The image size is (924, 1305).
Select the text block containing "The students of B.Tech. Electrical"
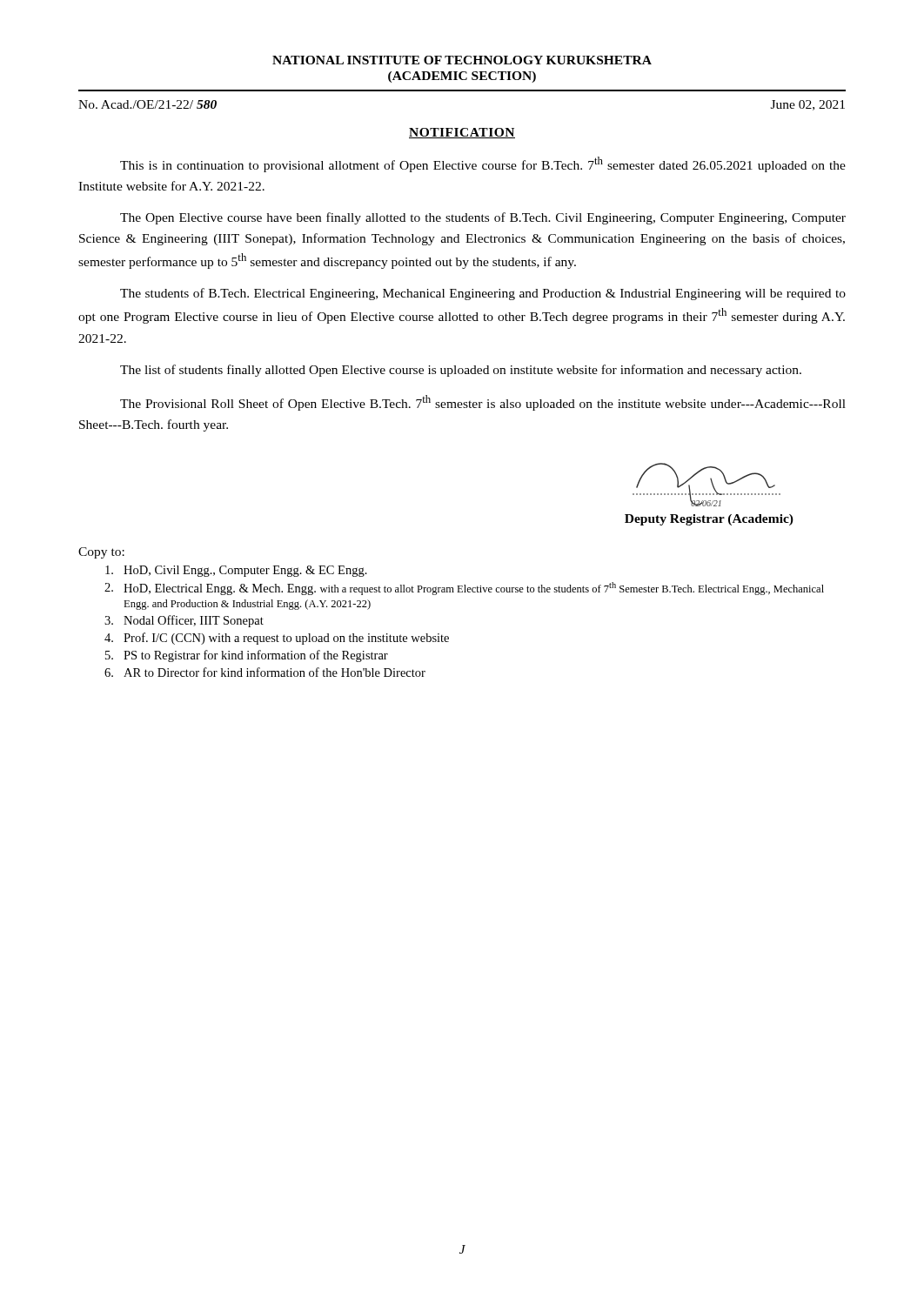(462, 315)
